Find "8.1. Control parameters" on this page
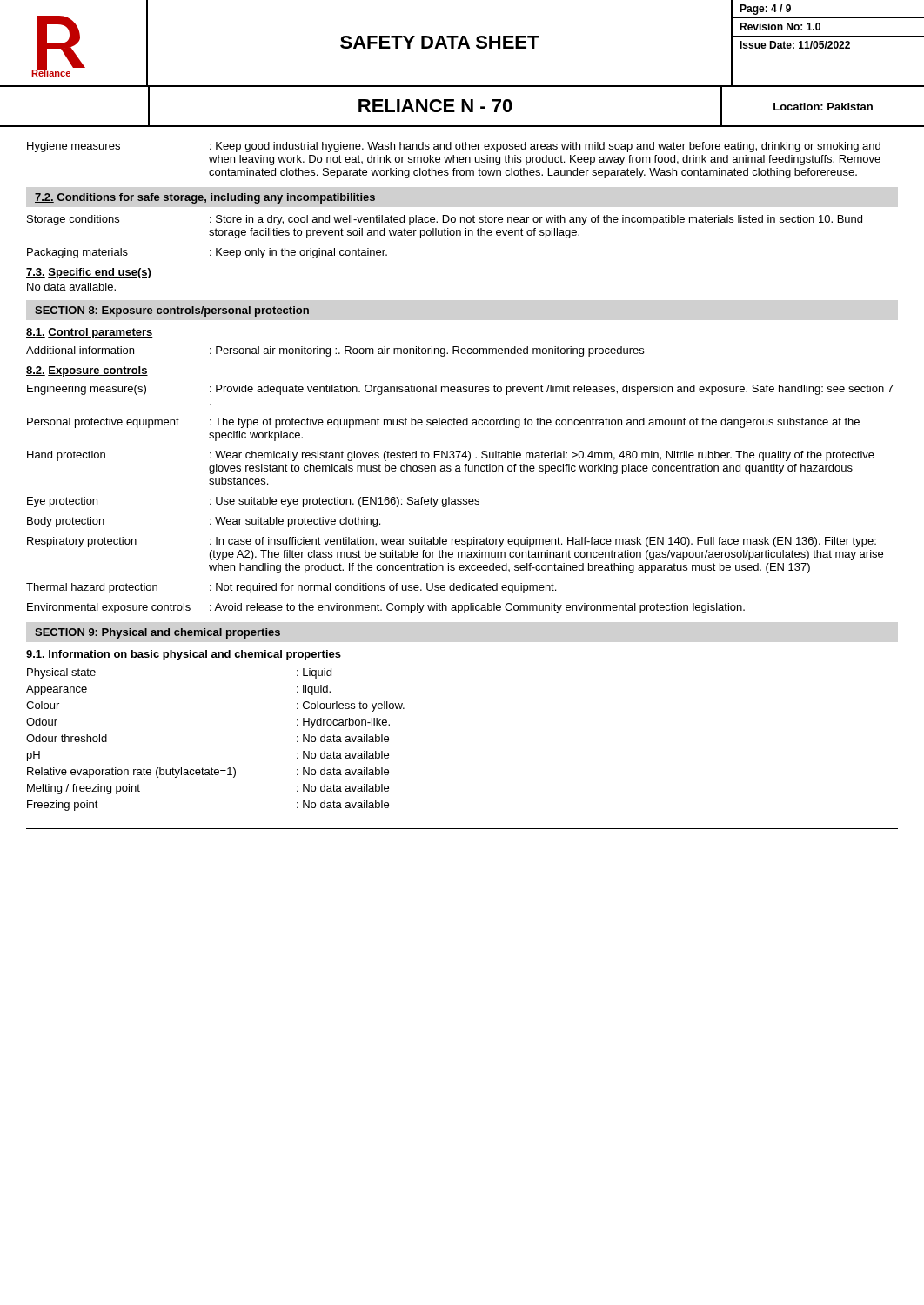This screenshot has height=1305, width=924. [x=89, y=332]
